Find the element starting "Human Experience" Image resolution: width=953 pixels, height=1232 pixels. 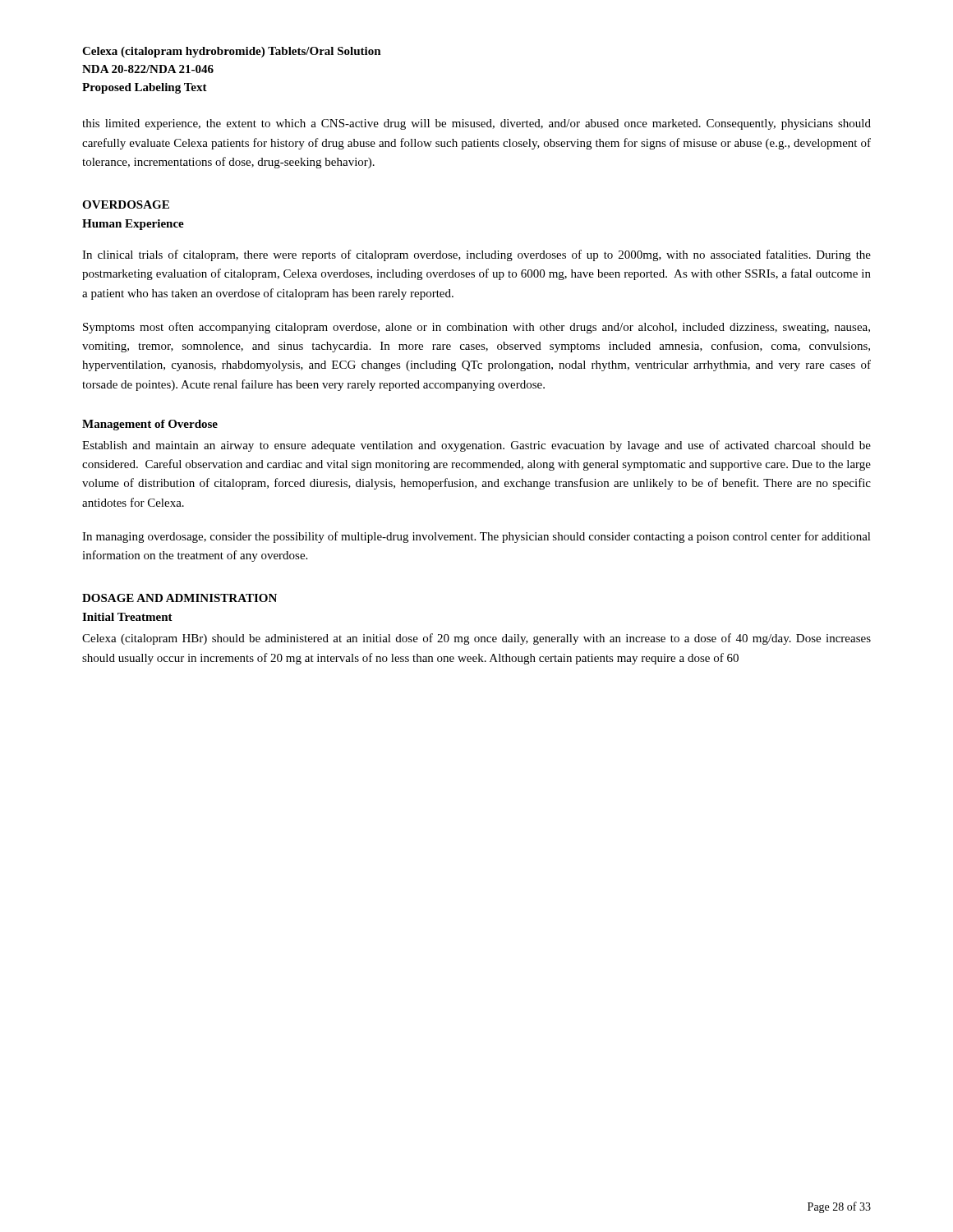tap(133, 223)
